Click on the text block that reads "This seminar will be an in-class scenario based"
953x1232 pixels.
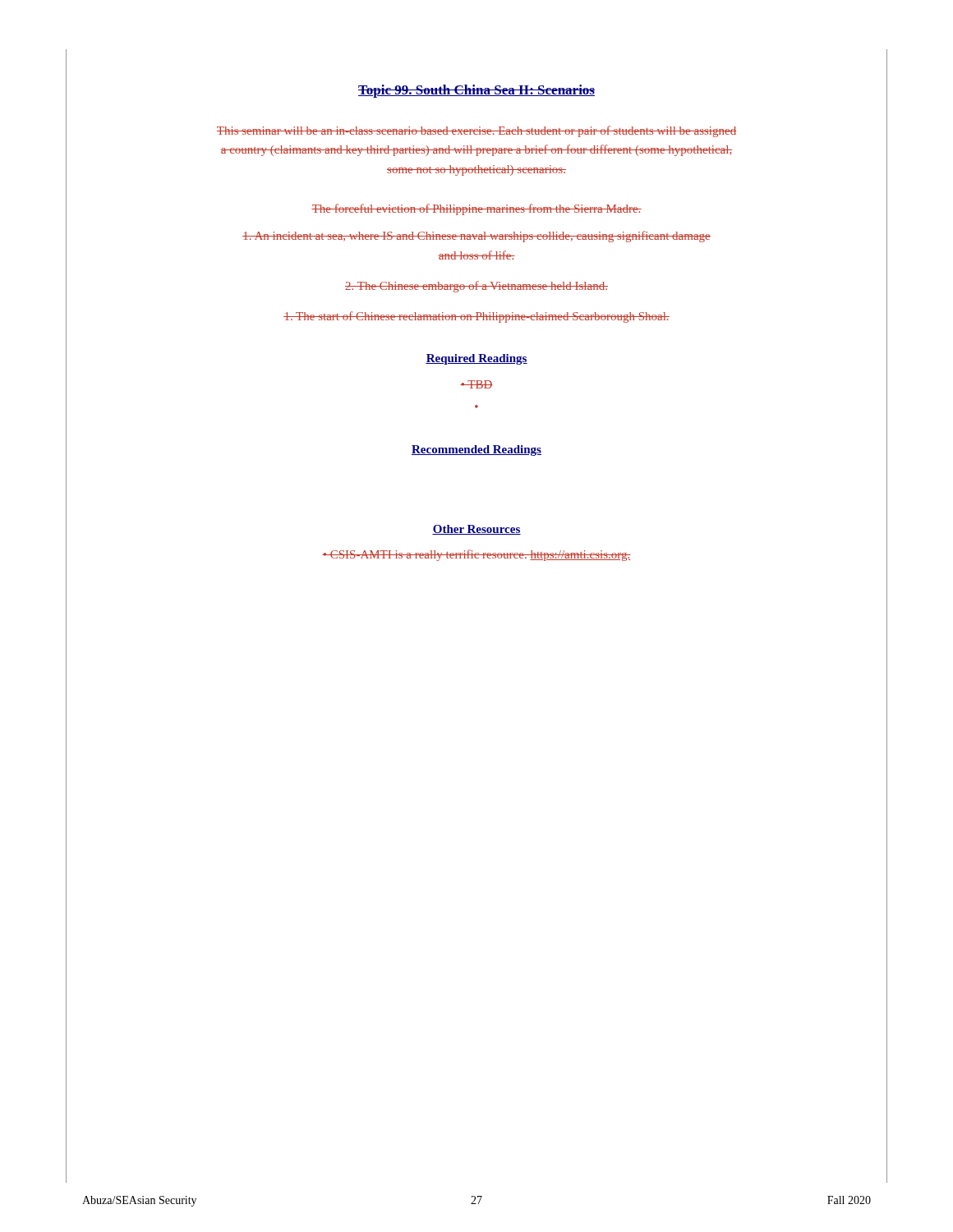[x=476, y=150]
